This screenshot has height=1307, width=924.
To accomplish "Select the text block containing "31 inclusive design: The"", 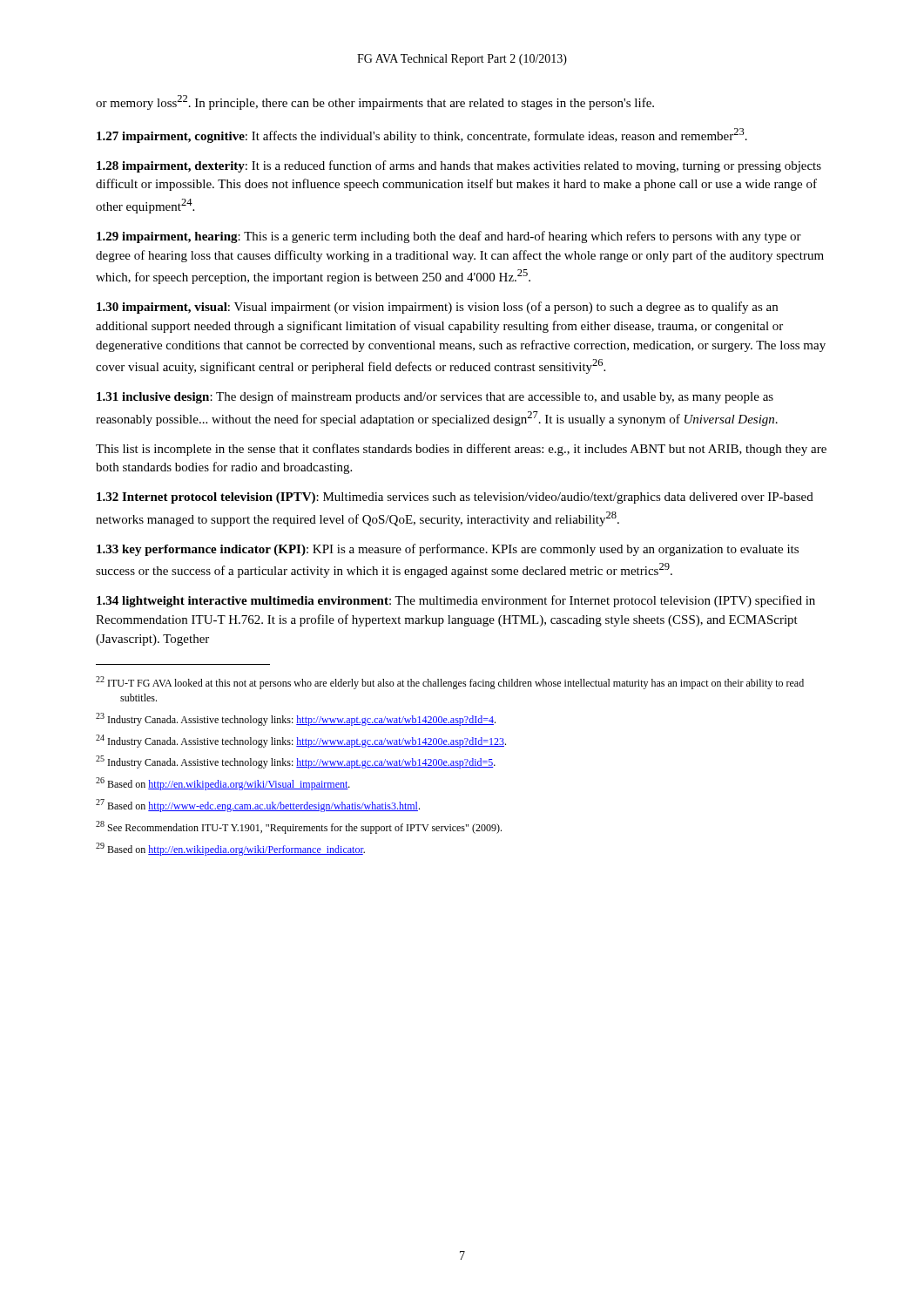I will [462, 408].
